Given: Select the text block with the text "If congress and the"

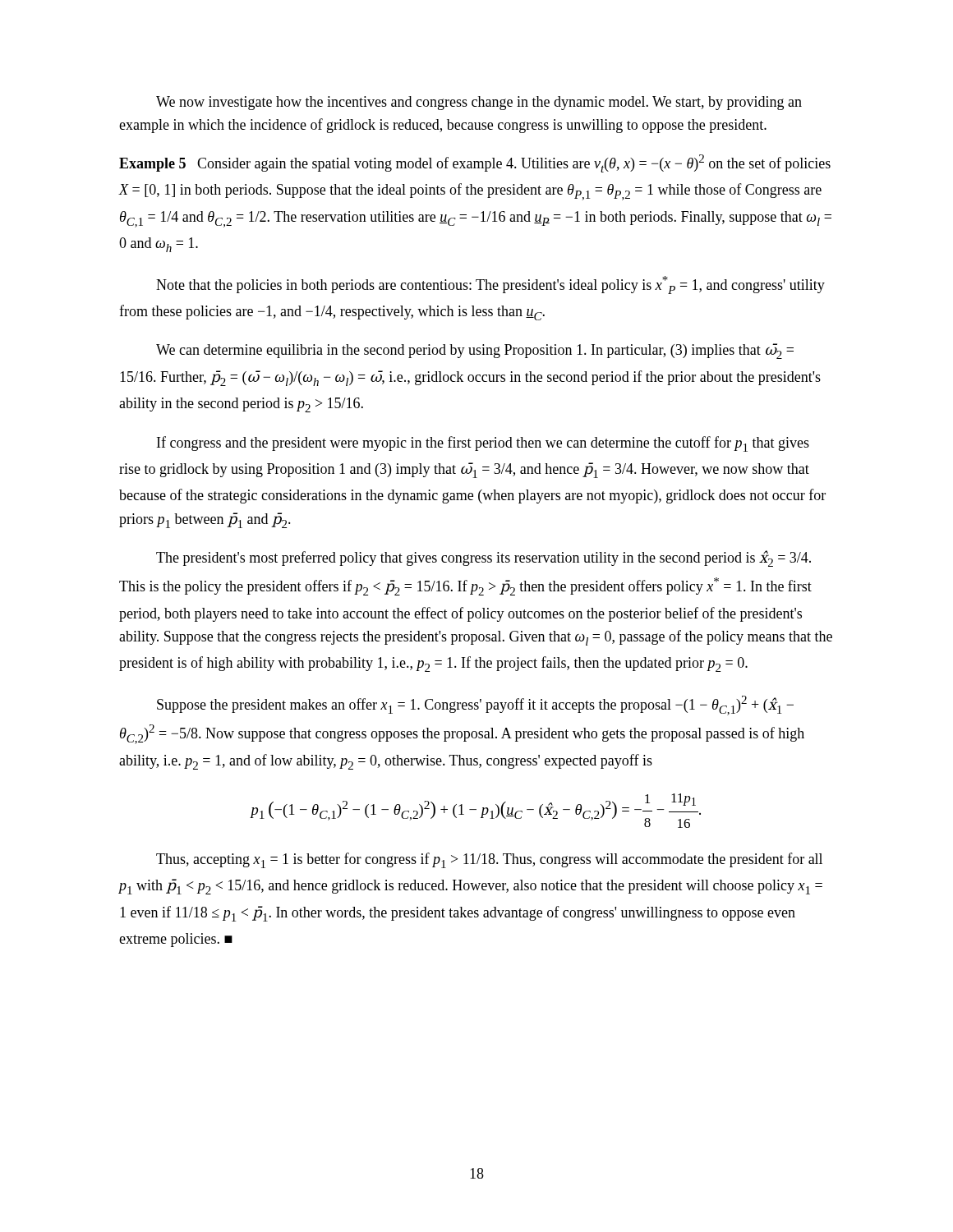Looking at the screenshot, I should click(x=476, y=482).
